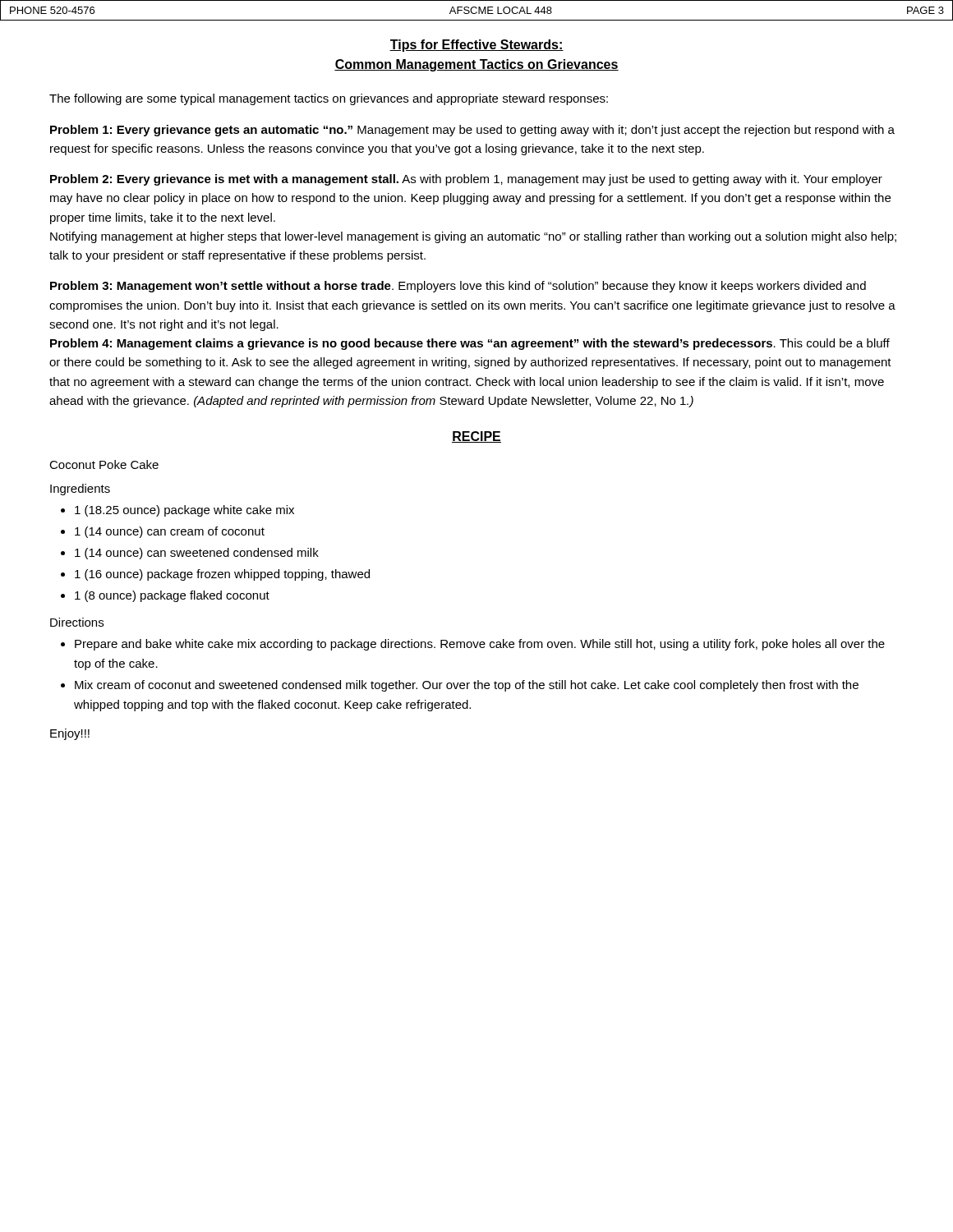
Task: Click on the list item that reads "Prepare and bake white cake mix according"
Action: point(479,653)
